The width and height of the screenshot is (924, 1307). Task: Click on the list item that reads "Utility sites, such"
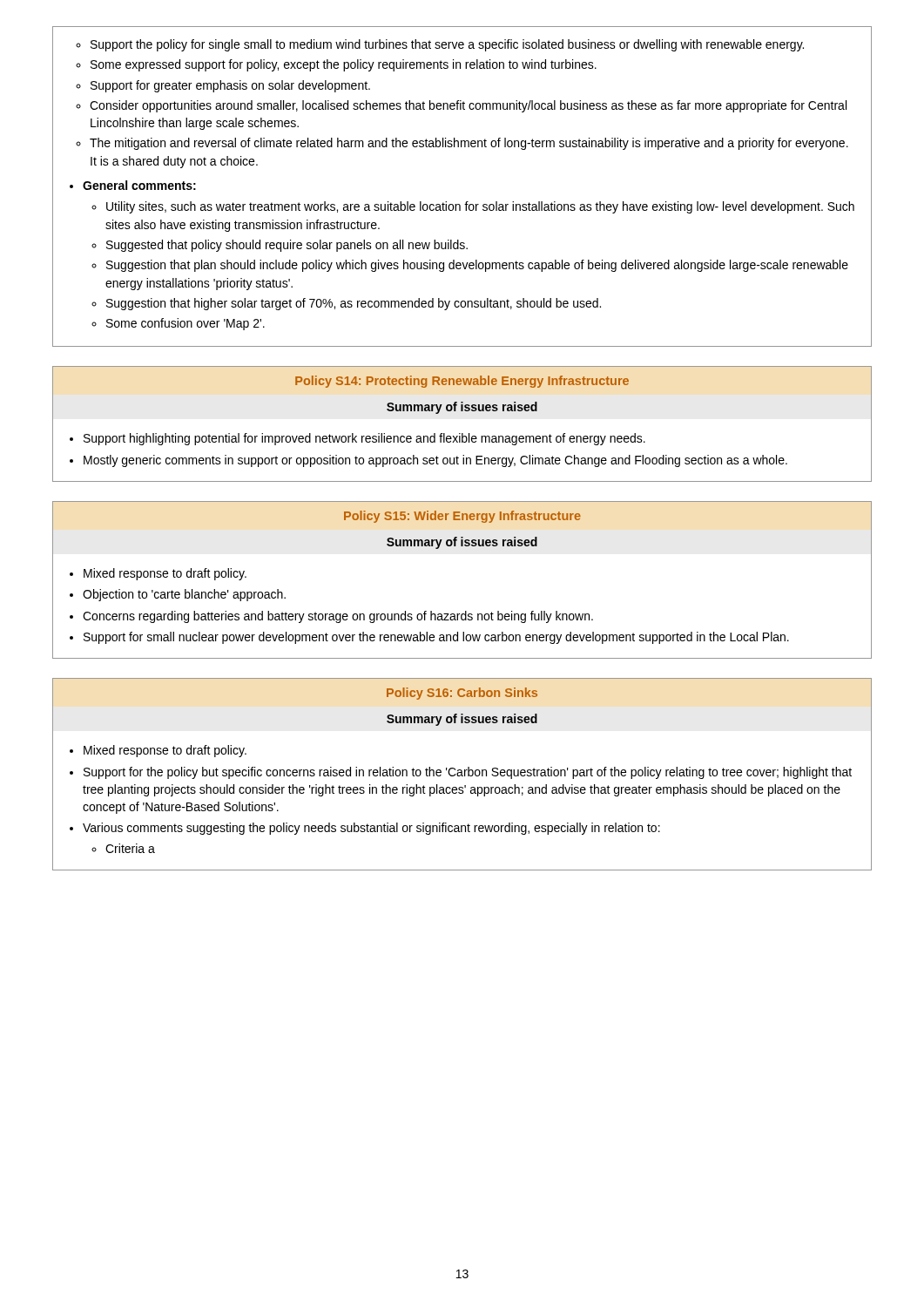point(480,216)
